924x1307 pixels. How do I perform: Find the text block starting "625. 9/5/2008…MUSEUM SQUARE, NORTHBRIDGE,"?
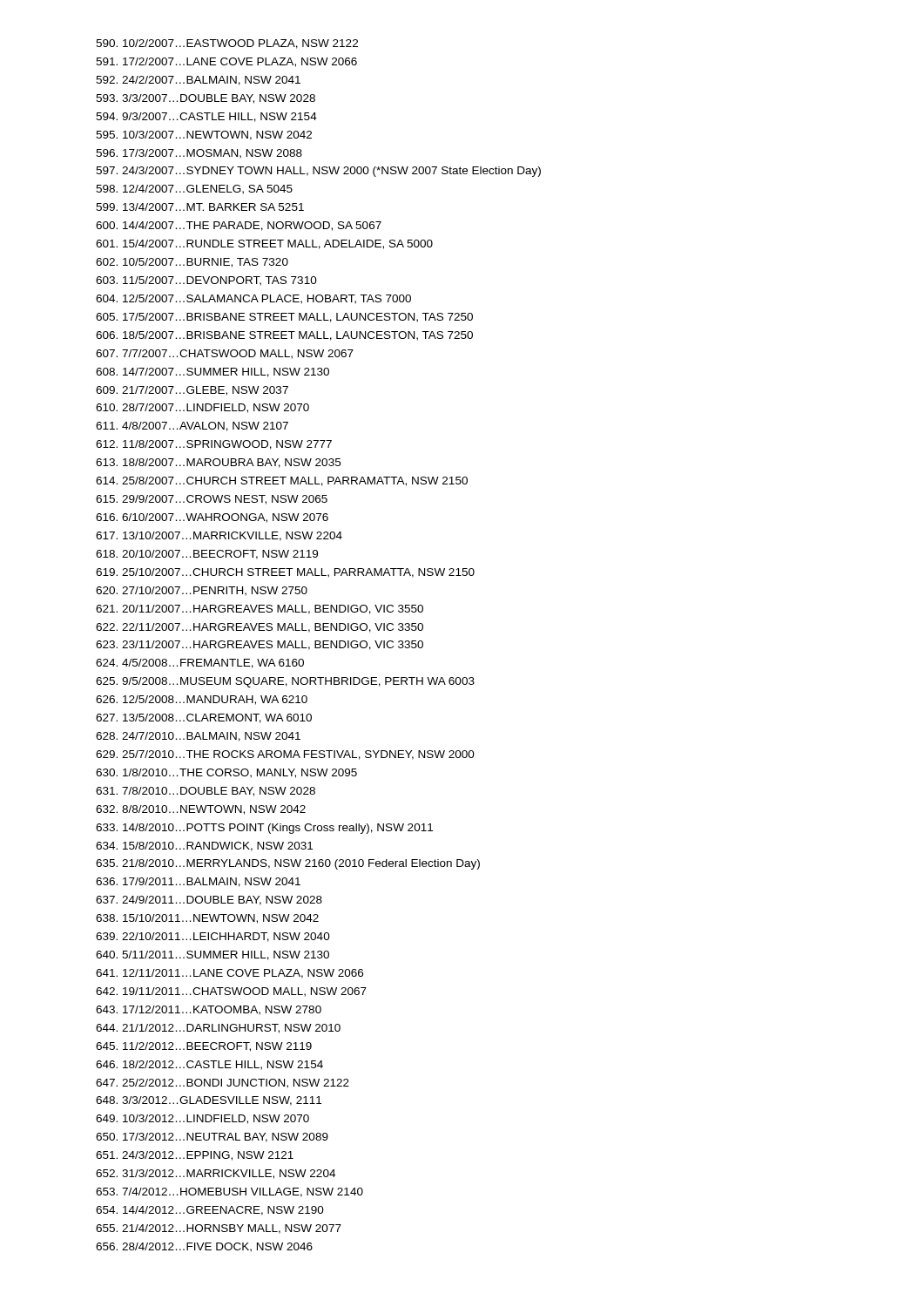pyautogui.click(x=285, y=681)
